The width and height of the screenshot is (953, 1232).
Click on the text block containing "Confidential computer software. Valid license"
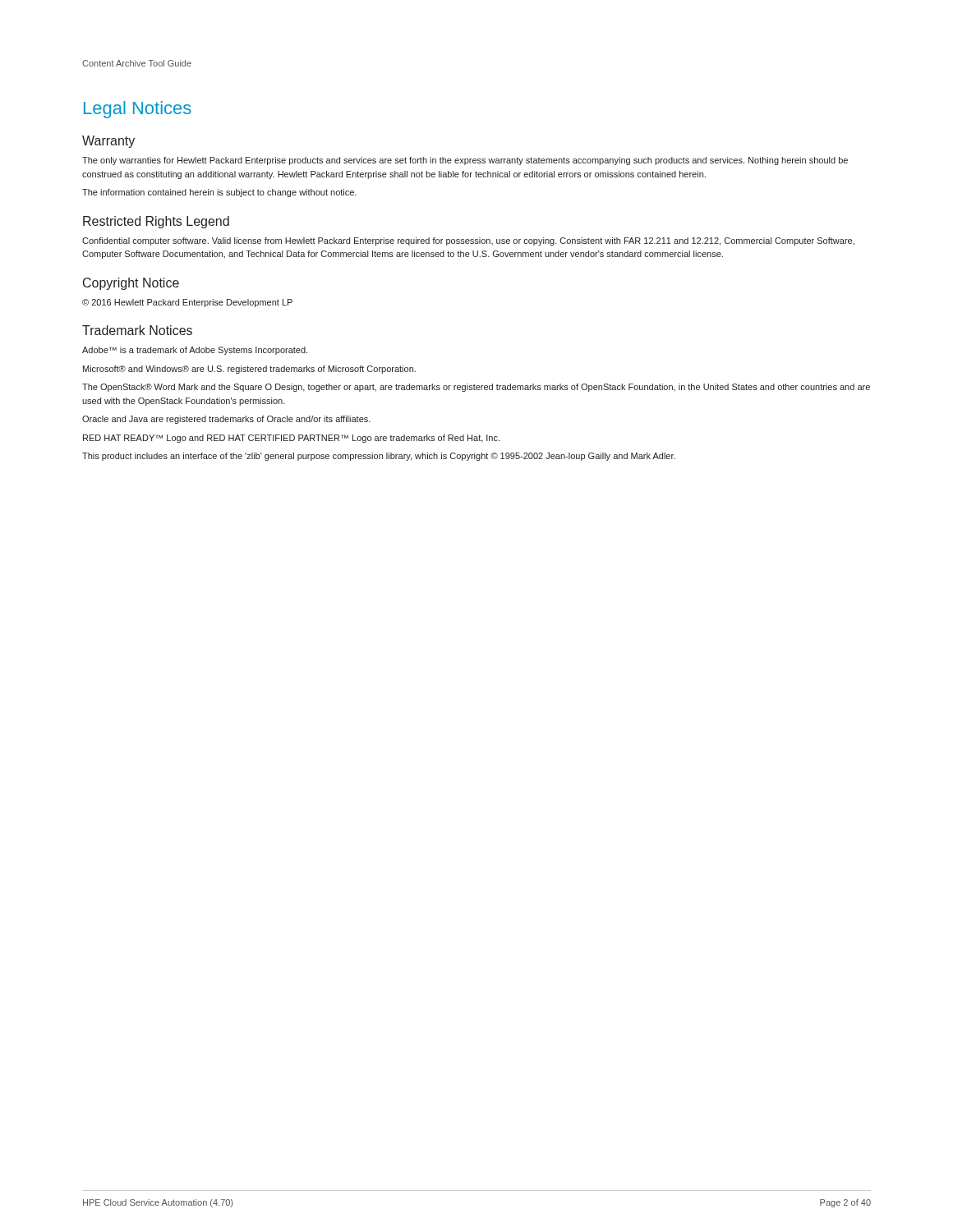coord(476,247)
